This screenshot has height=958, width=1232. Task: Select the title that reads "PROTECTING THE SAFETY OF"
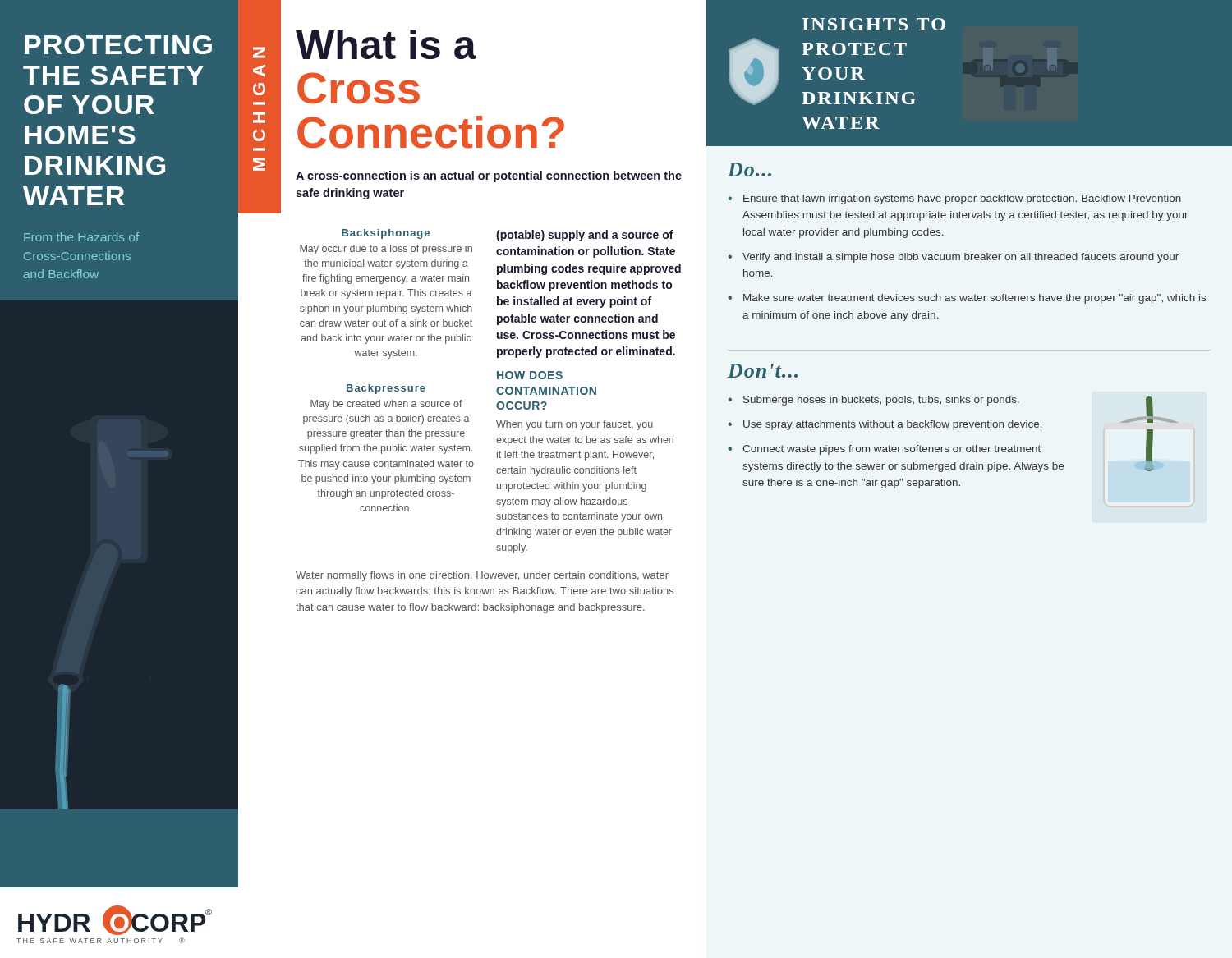pyautogui.click(x=119, y=120)
